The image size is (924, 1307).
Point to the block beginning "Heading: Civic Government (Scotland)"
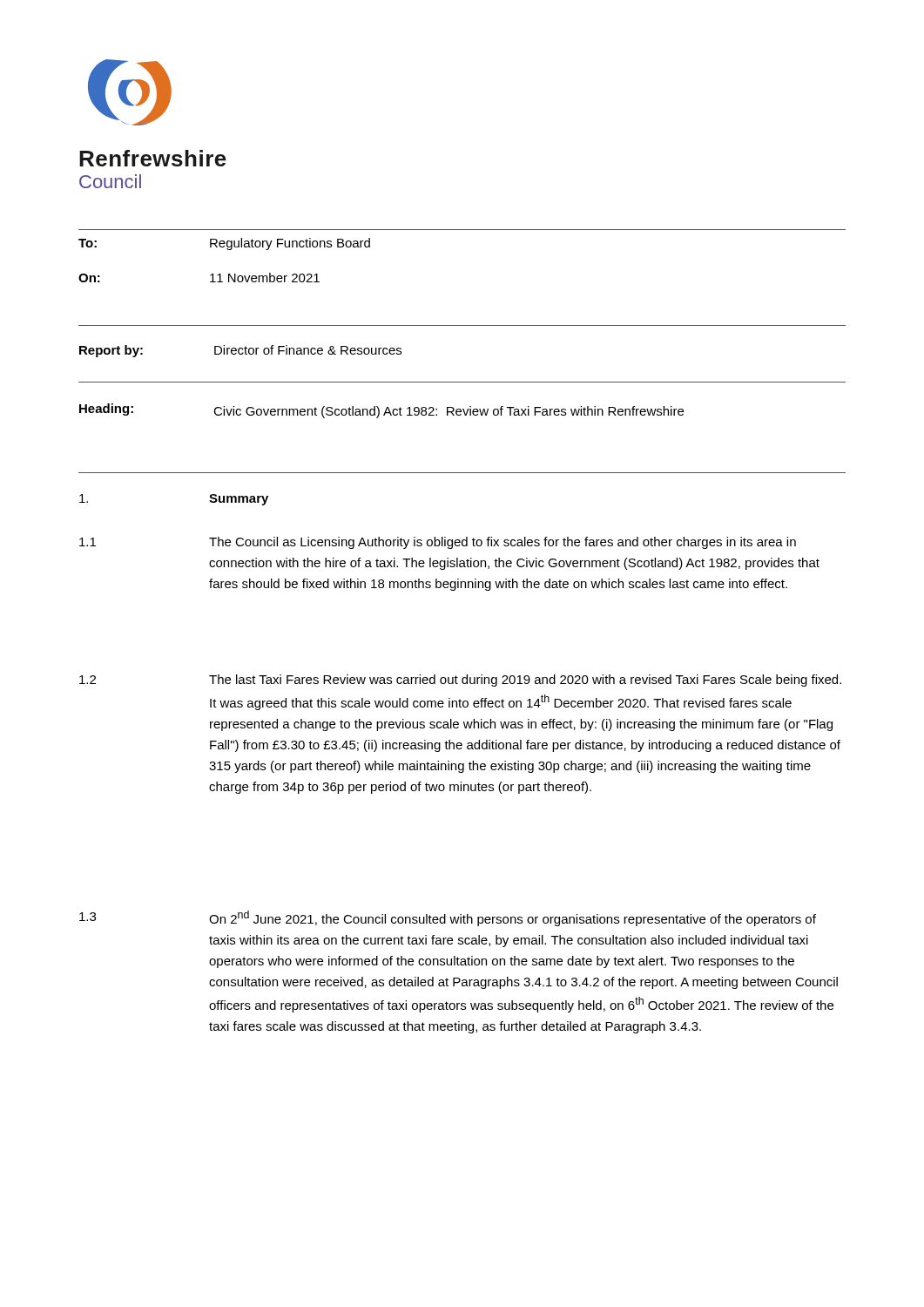click(106, 408)
